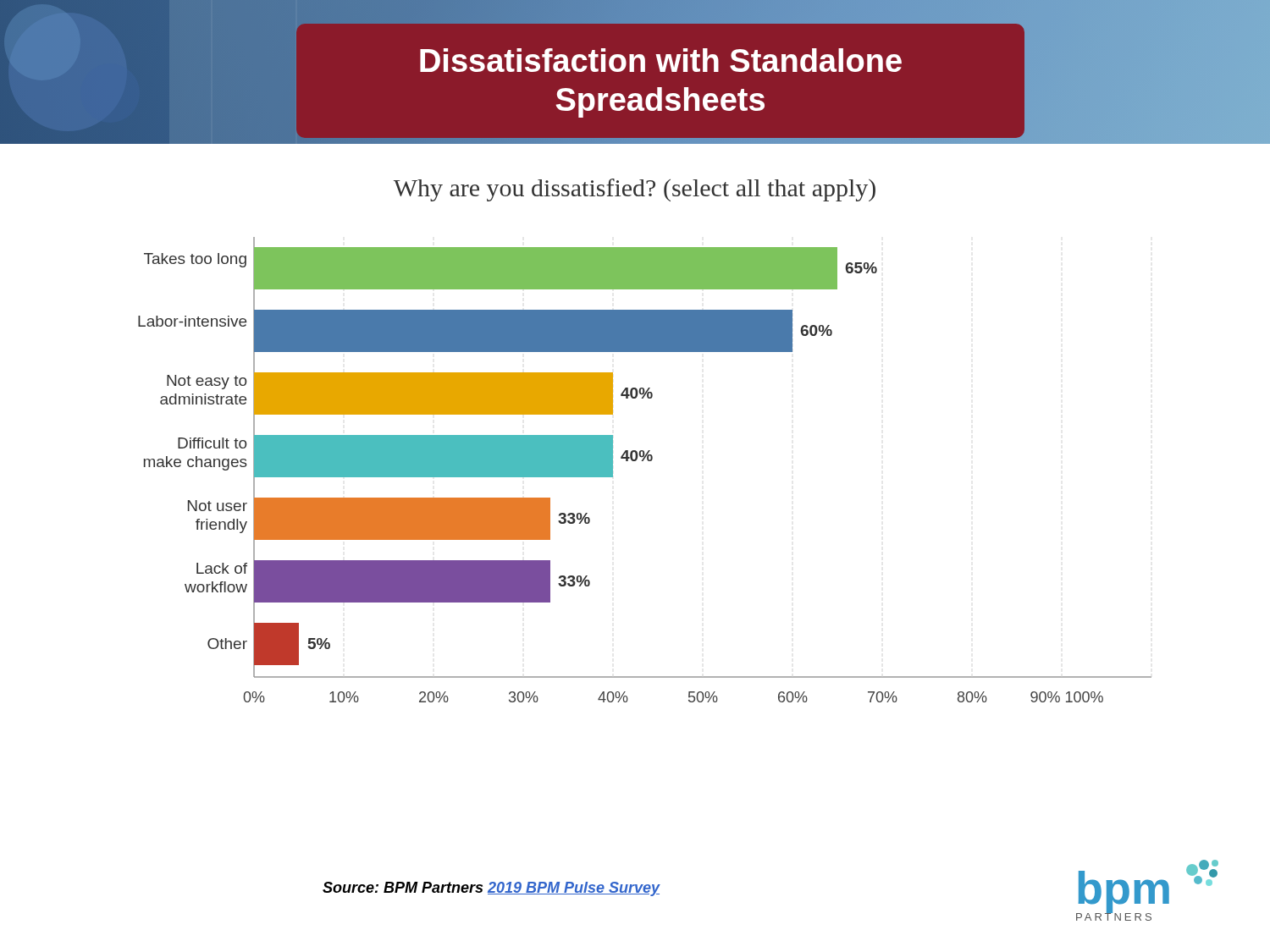Point to "Why are you dissatisfied? (select all that apply)"
Image resolution: width=1270 pixels, height=952 pixels.
click(x=635, y=187)
